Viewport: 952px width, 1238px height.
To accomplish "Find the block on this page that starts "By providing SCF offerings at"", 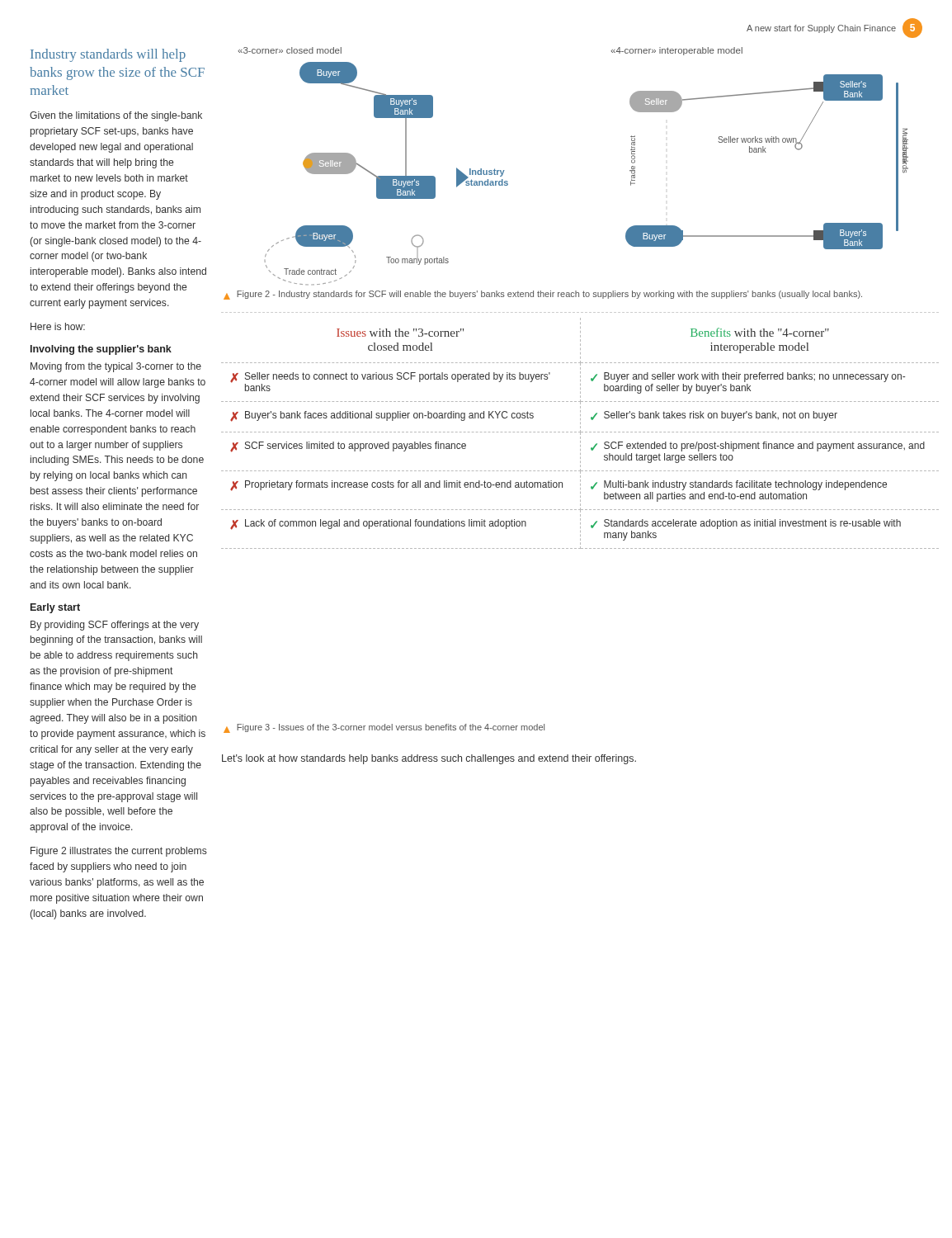I will 118,726.
